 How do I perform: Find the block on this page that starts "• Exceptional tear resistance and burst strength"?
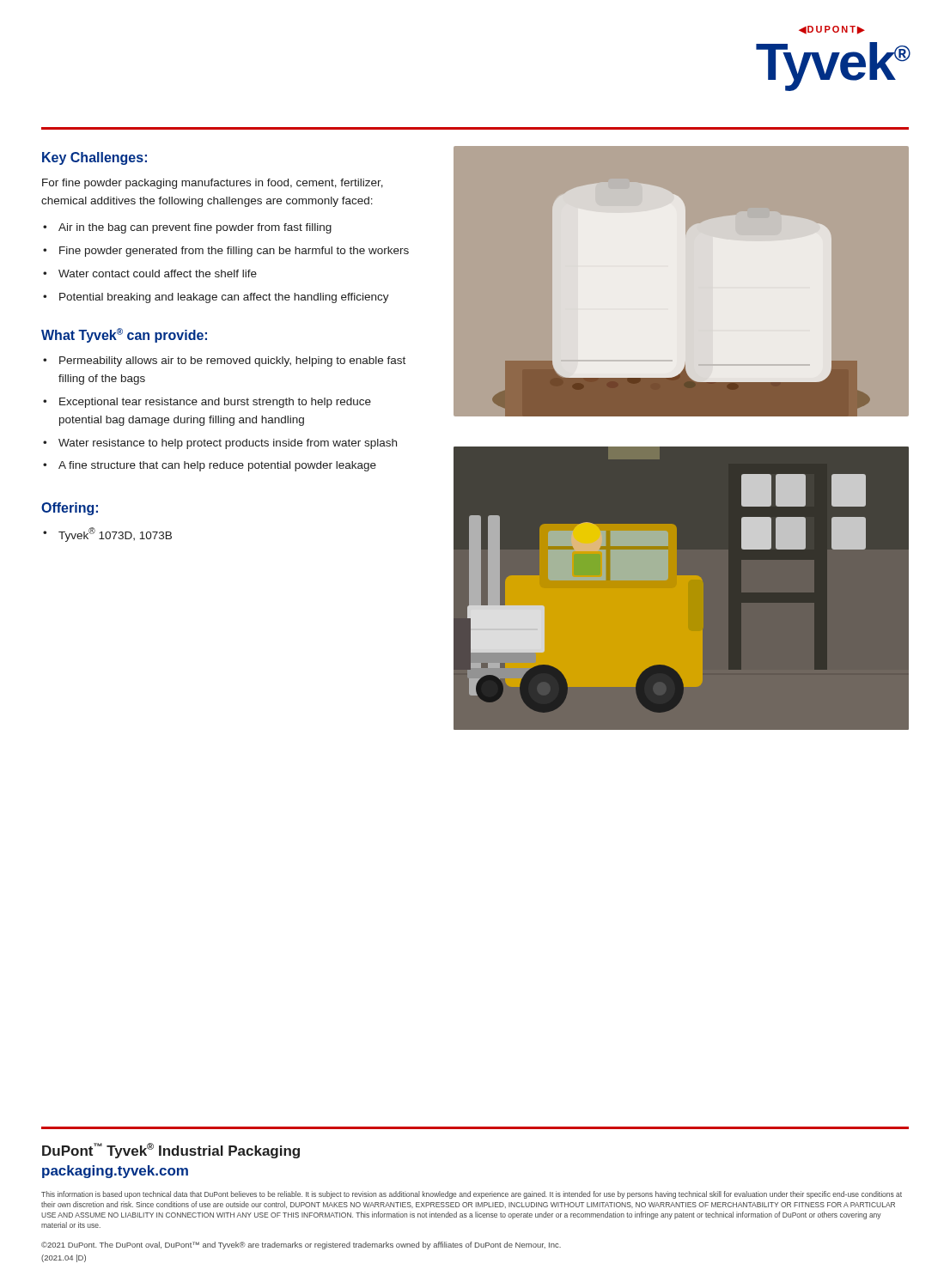[207, 409]
